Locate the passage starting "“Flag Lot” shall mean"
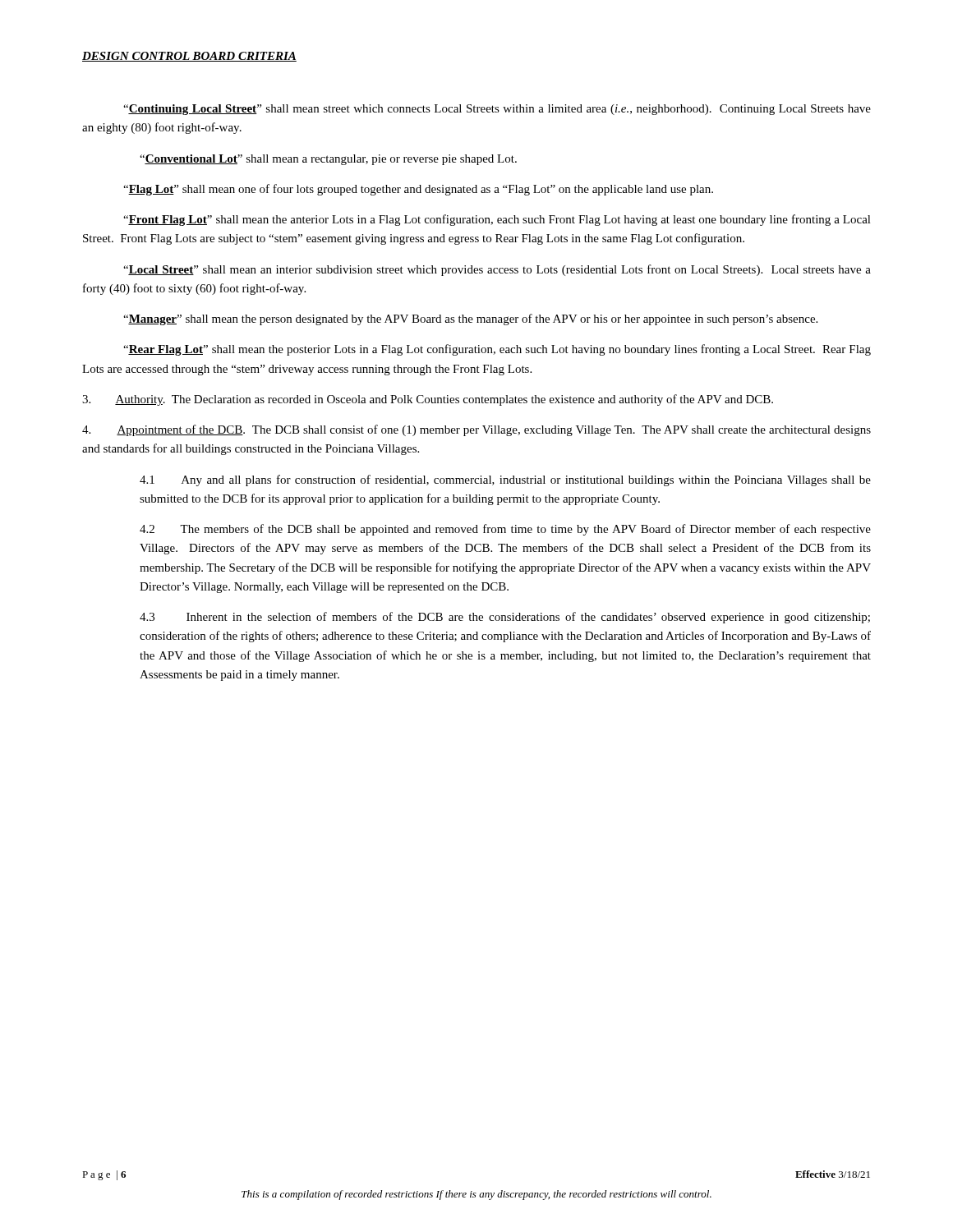Image resolution: width=953 pixels, height=1232 pixels. [419, 189]
